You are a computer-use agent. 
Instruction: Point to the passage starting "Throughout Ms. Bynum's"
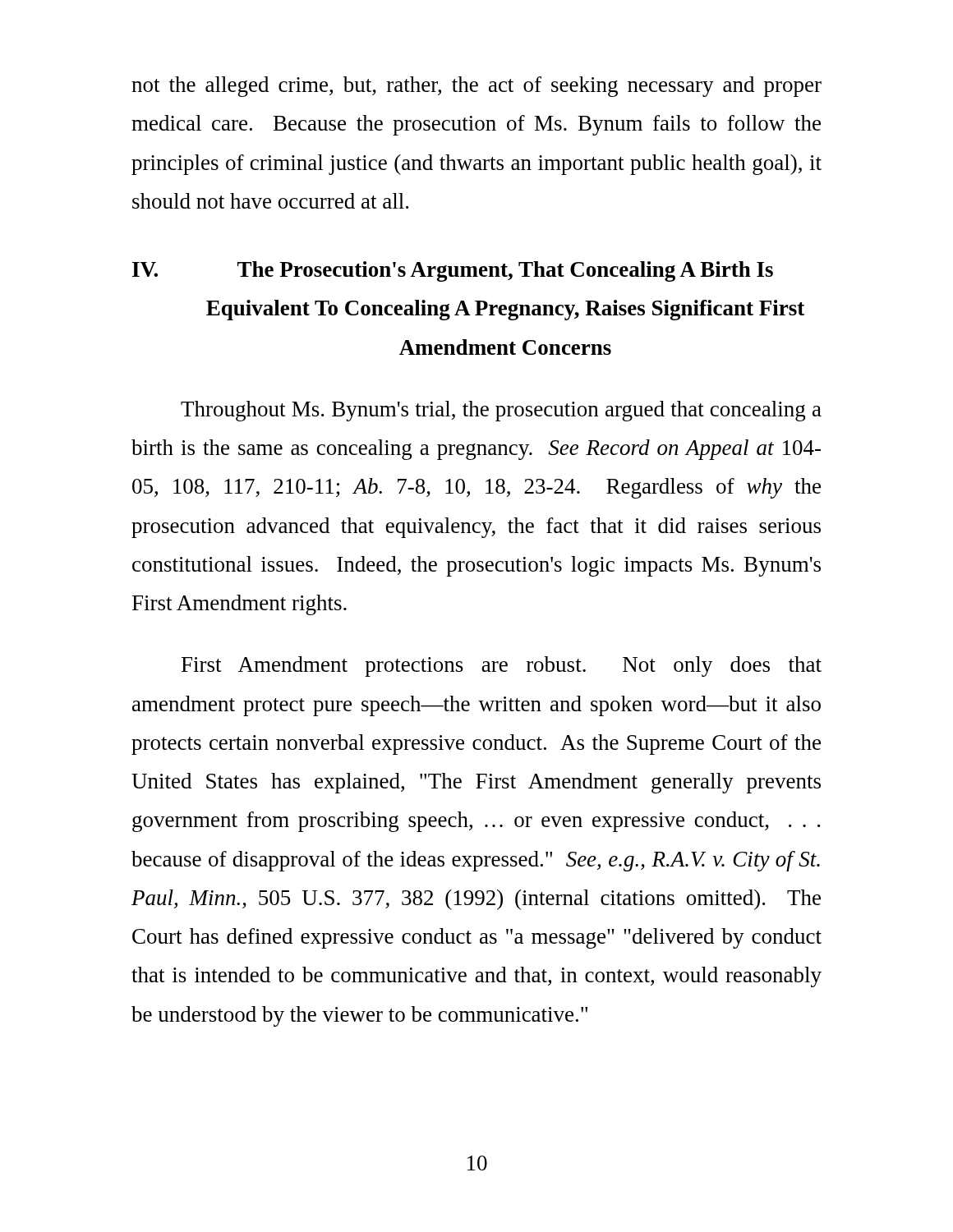coord(501,411)
